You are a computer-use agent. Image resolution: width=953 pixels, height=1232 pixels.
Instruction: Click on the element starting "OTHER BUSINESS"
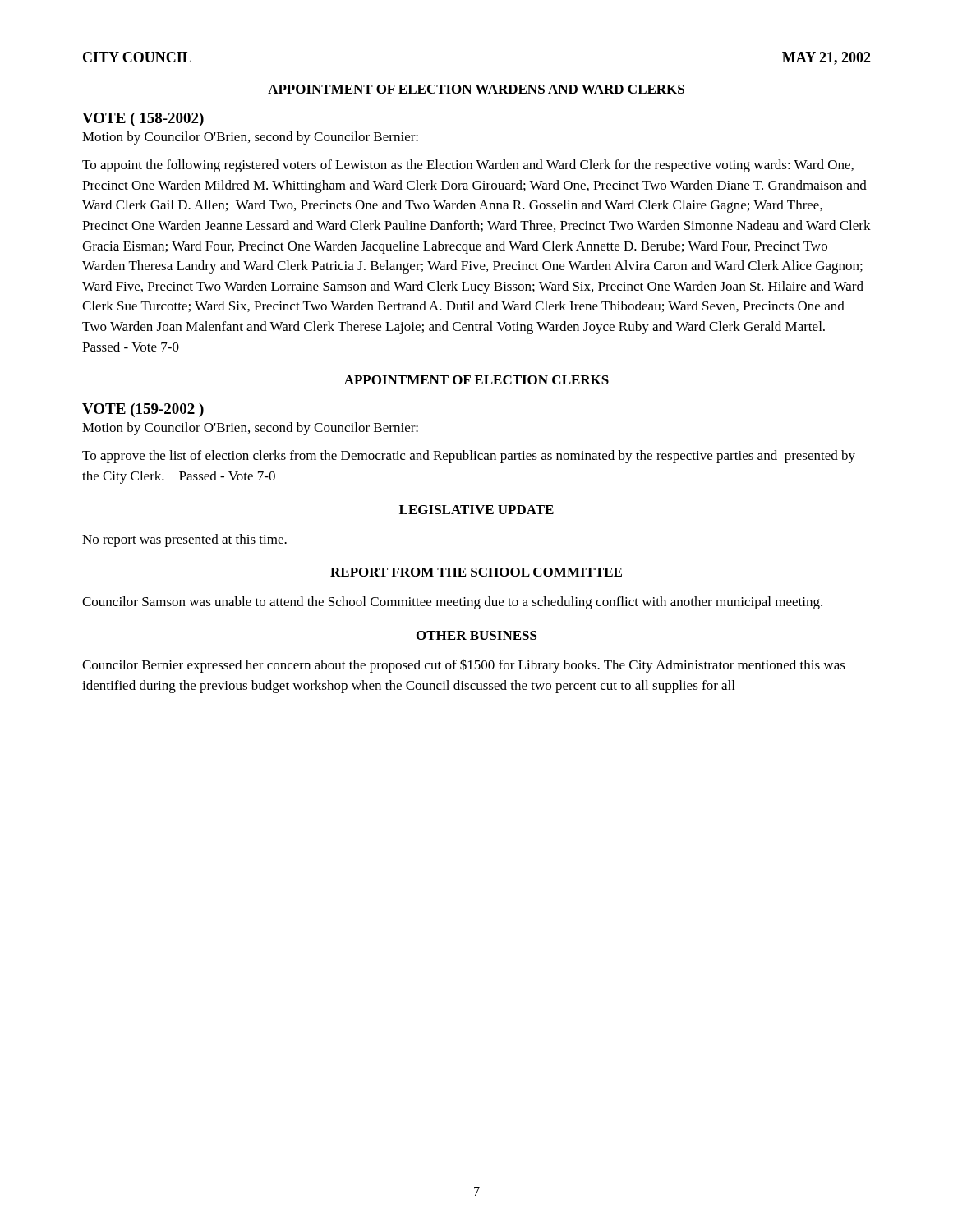pos(476,635)
